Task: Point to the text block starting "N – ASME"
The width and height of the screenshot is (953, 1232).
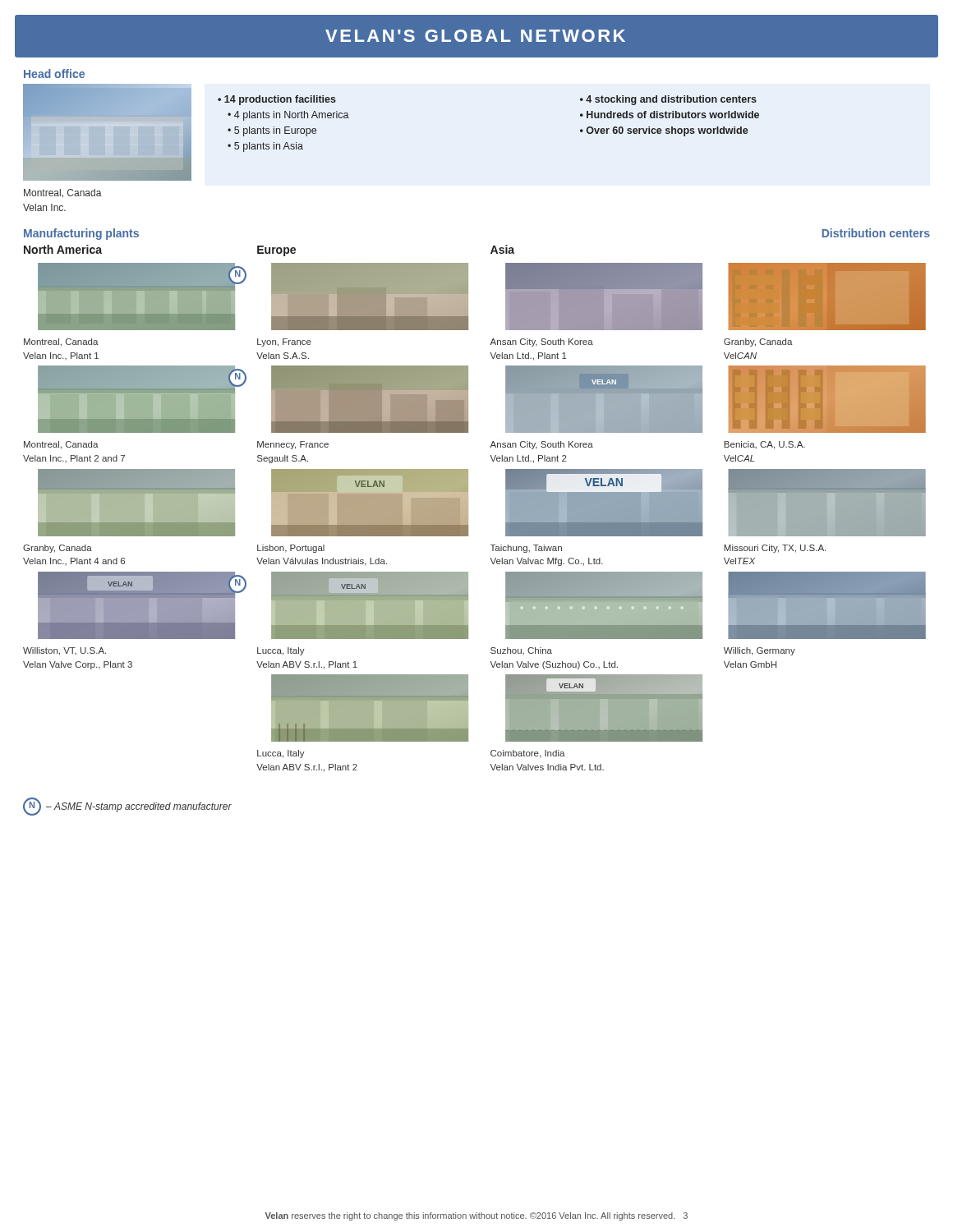Action: tap(127, 806)
